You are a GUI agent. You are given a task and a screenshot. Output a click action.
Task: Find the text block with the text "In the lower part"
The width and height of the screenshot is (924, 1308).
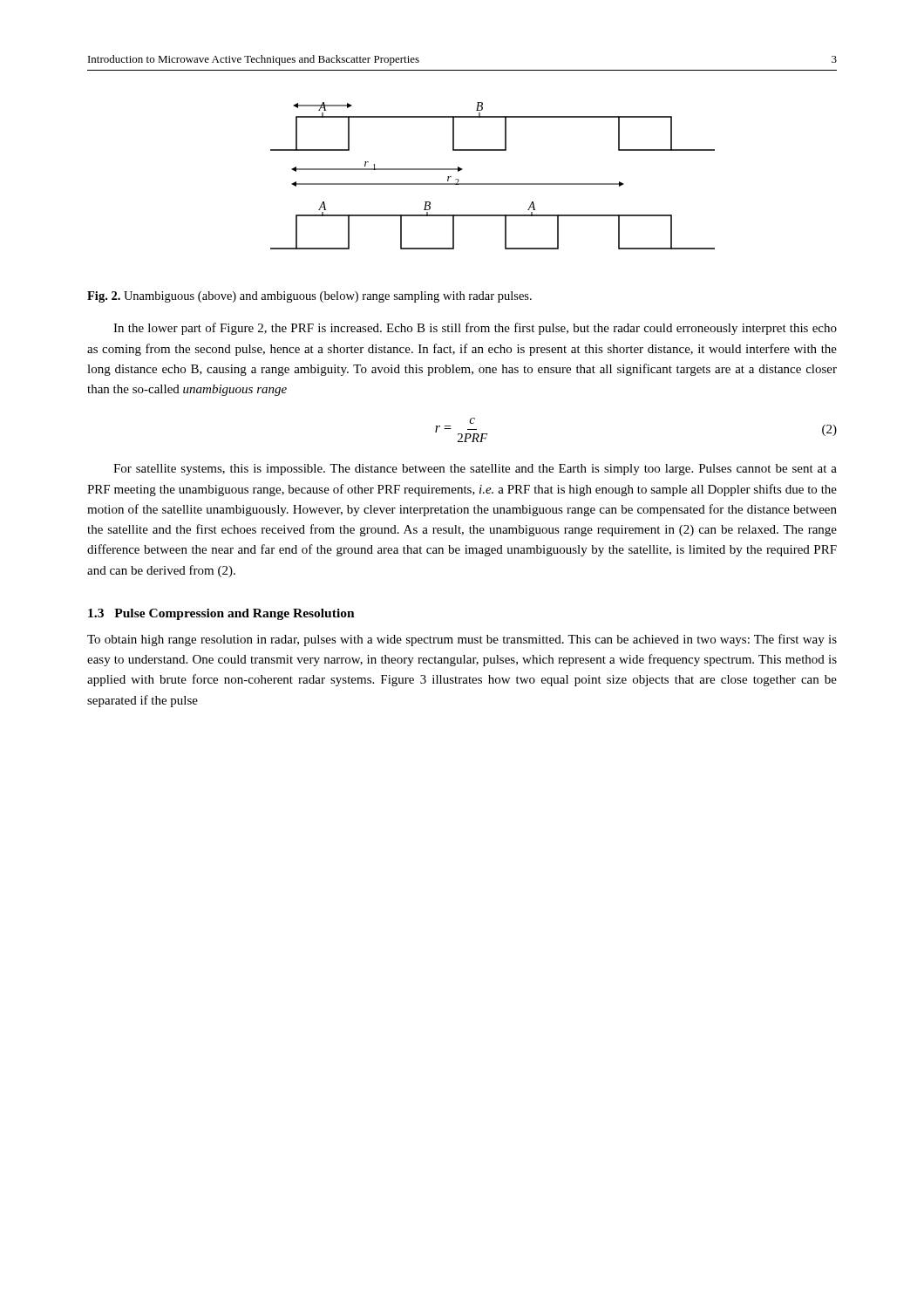click(462, 359)
